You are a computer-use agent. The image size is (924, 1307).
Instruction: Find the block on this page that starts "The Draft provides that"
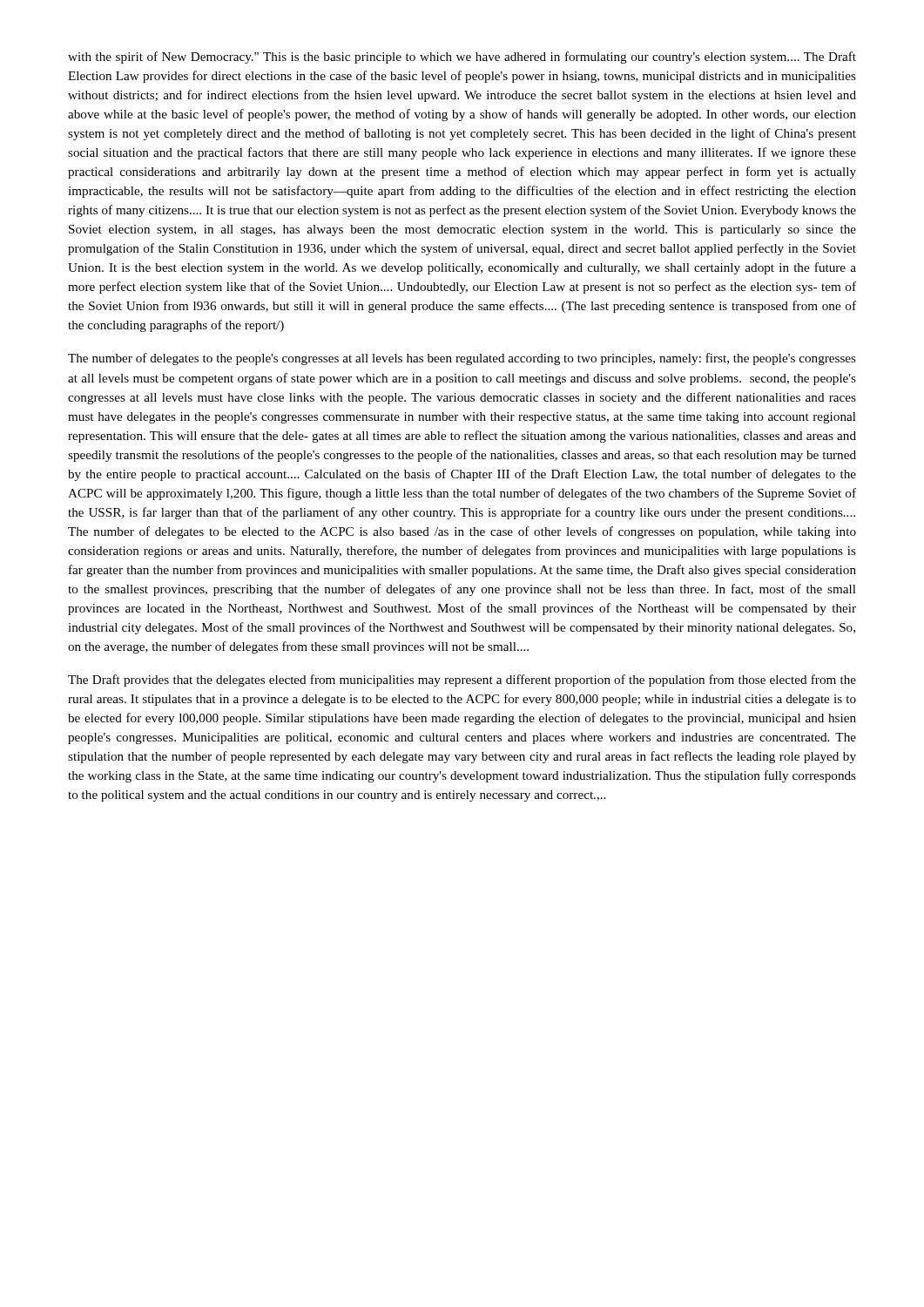pyautogui.click(x=462, y=737)
